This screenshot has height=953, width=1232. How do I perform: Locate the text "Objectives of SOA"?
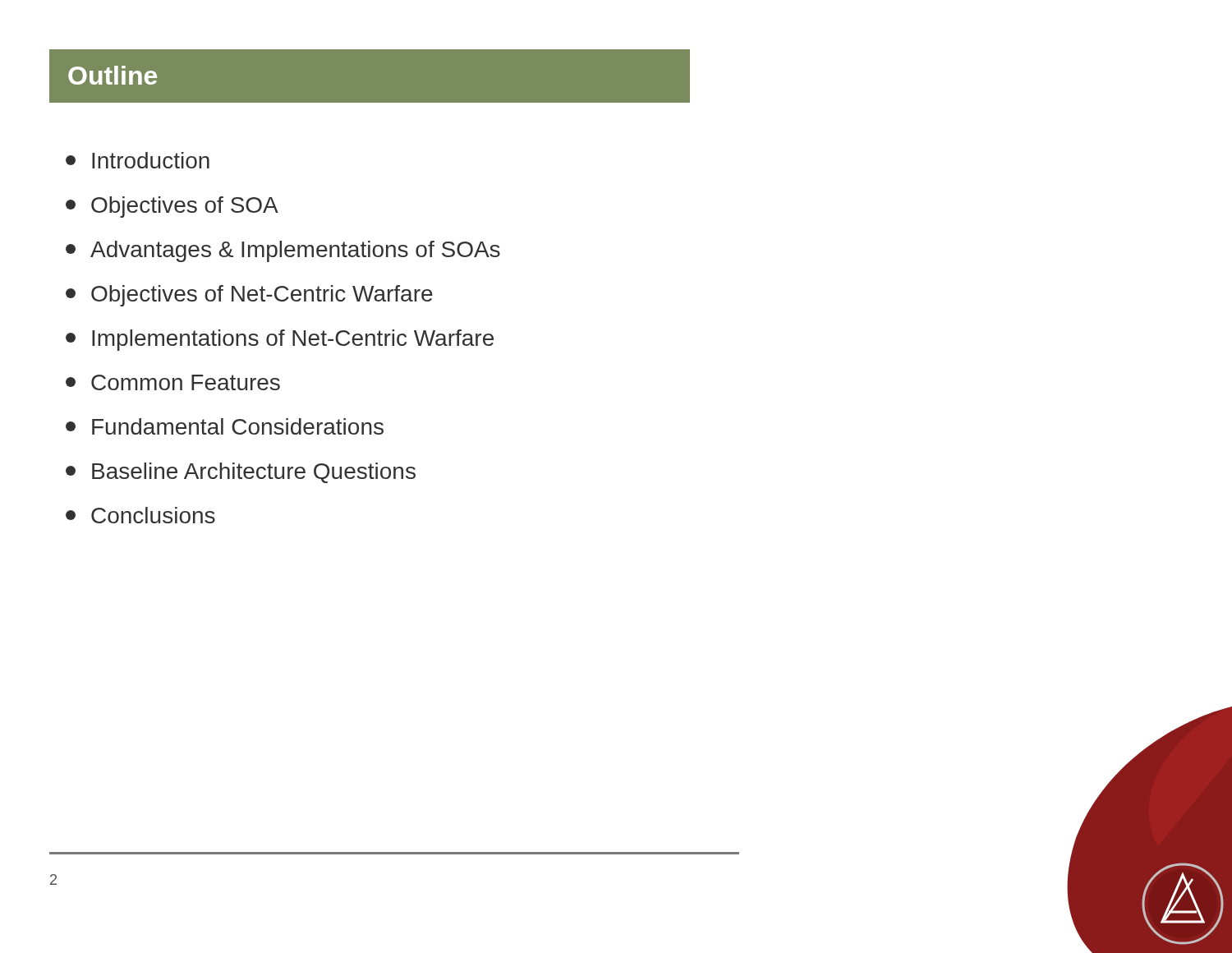[172, 205]
